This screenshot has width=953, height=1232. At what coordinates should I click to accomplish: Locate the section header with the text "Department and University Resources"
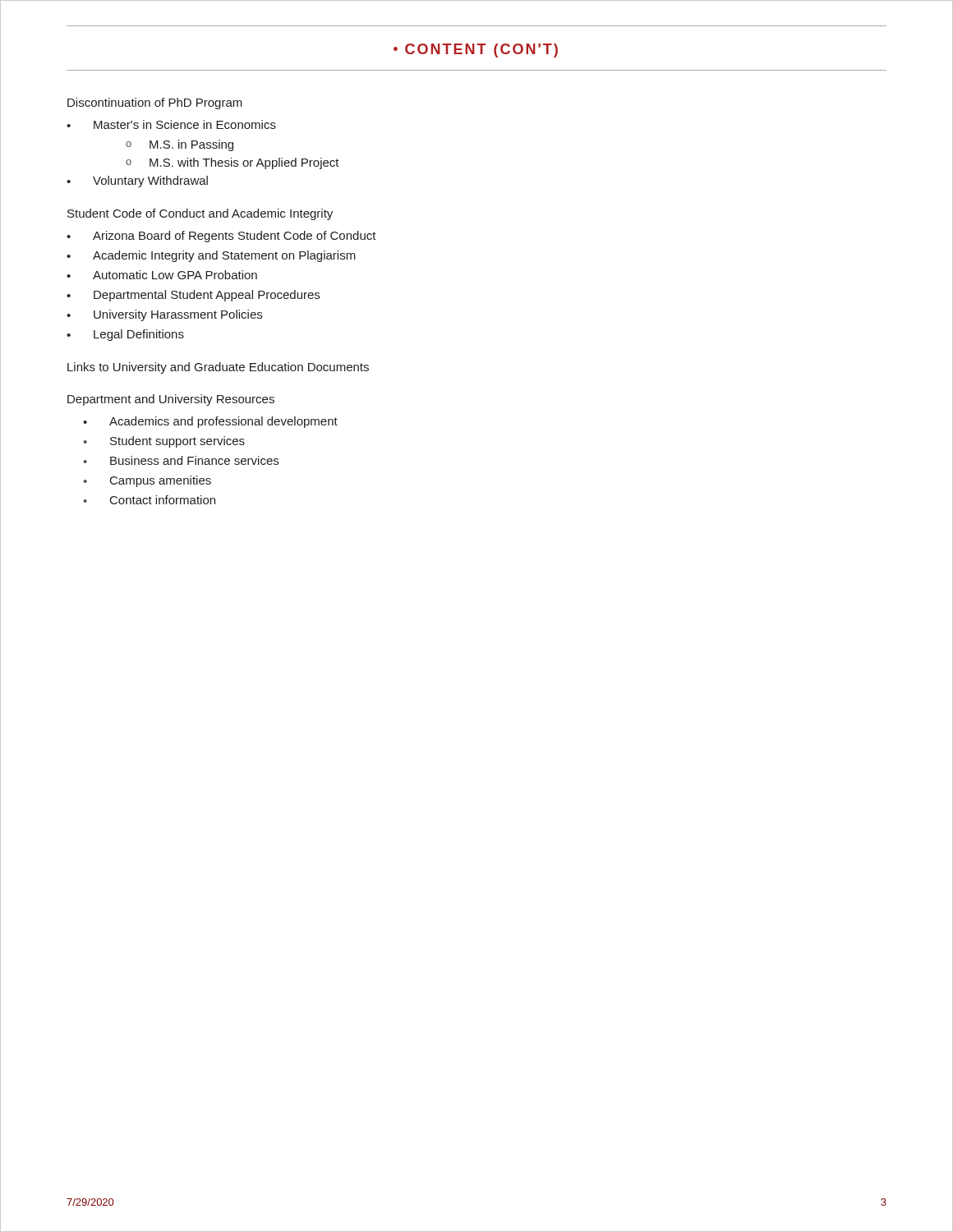click(x=171, y=399)
